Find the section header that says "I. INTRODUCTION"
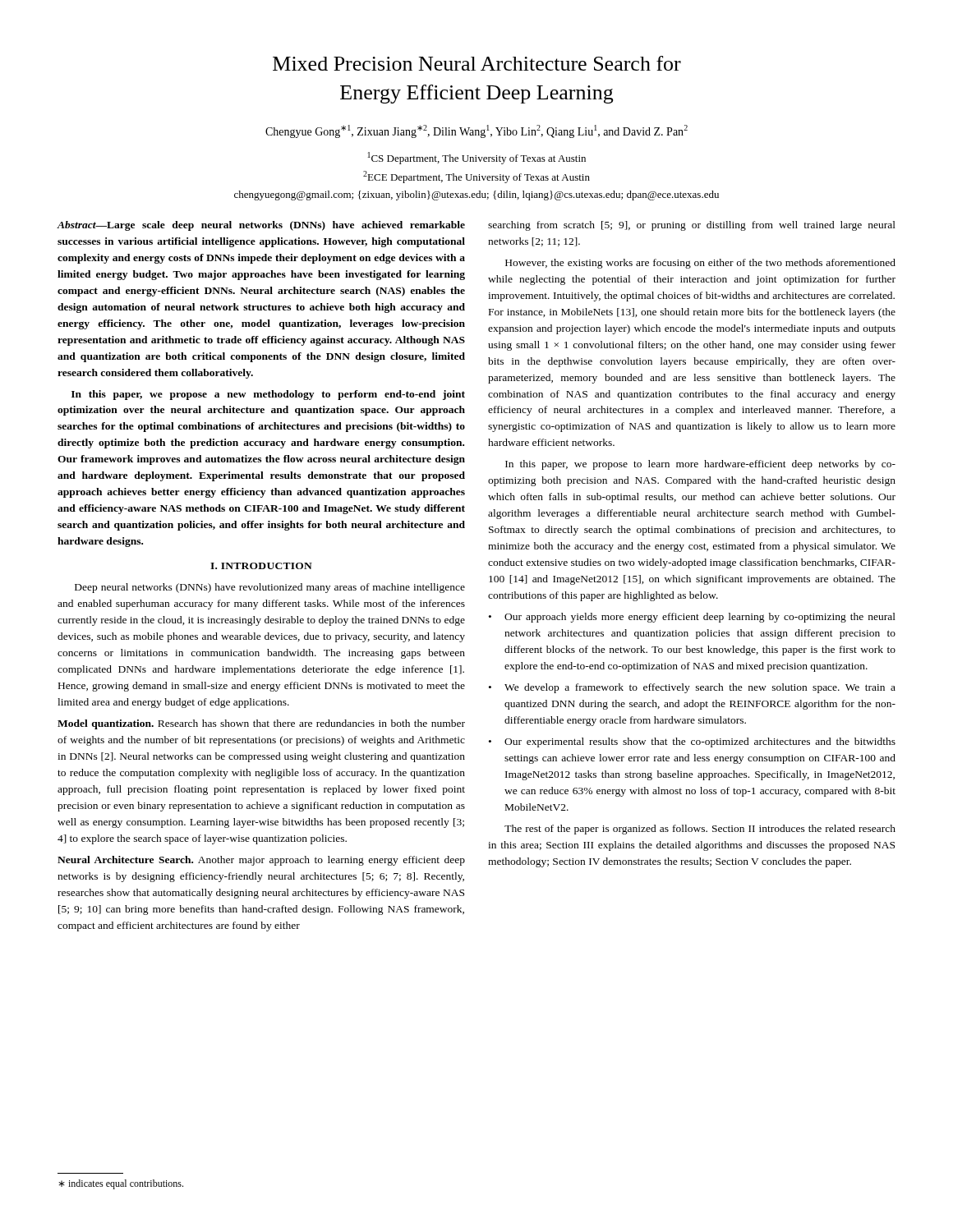 (x=261, y=566)
